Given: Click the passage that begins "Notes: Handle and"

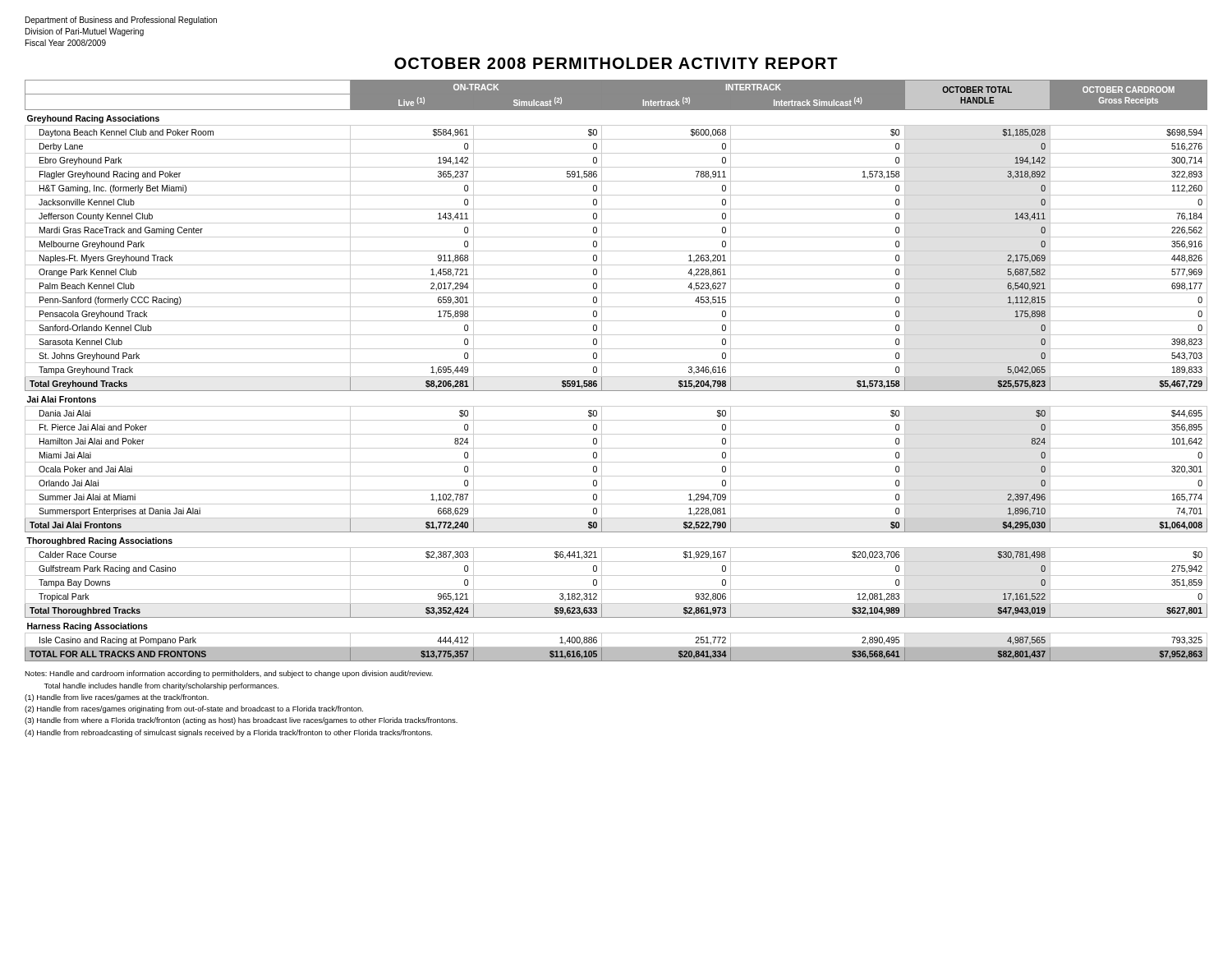Looking at the screenshot, I should (x=229, y=679).
